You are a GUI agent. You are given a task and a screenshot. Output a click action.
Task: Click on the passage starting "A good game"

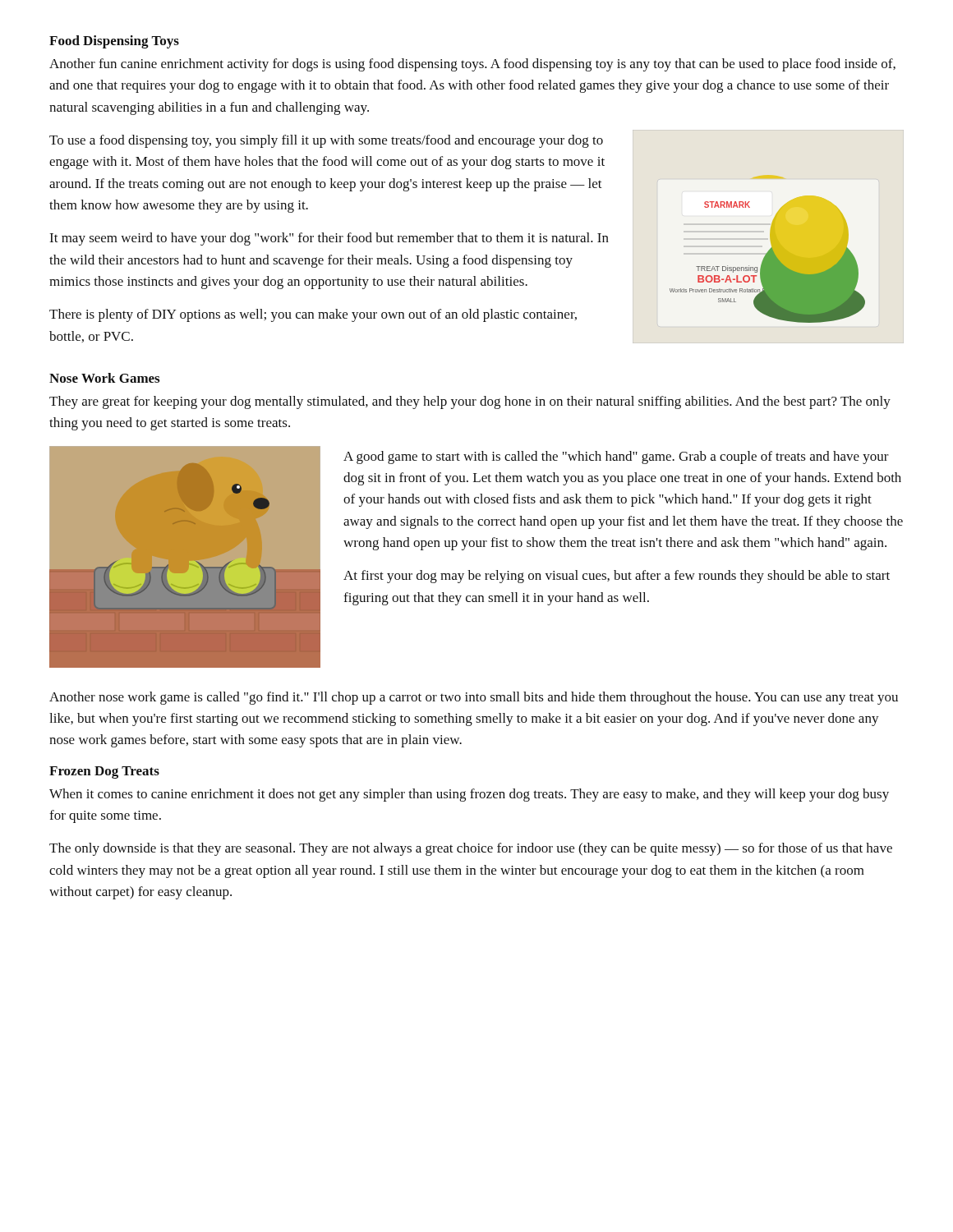pyautogui.click(x=623, y=499)
